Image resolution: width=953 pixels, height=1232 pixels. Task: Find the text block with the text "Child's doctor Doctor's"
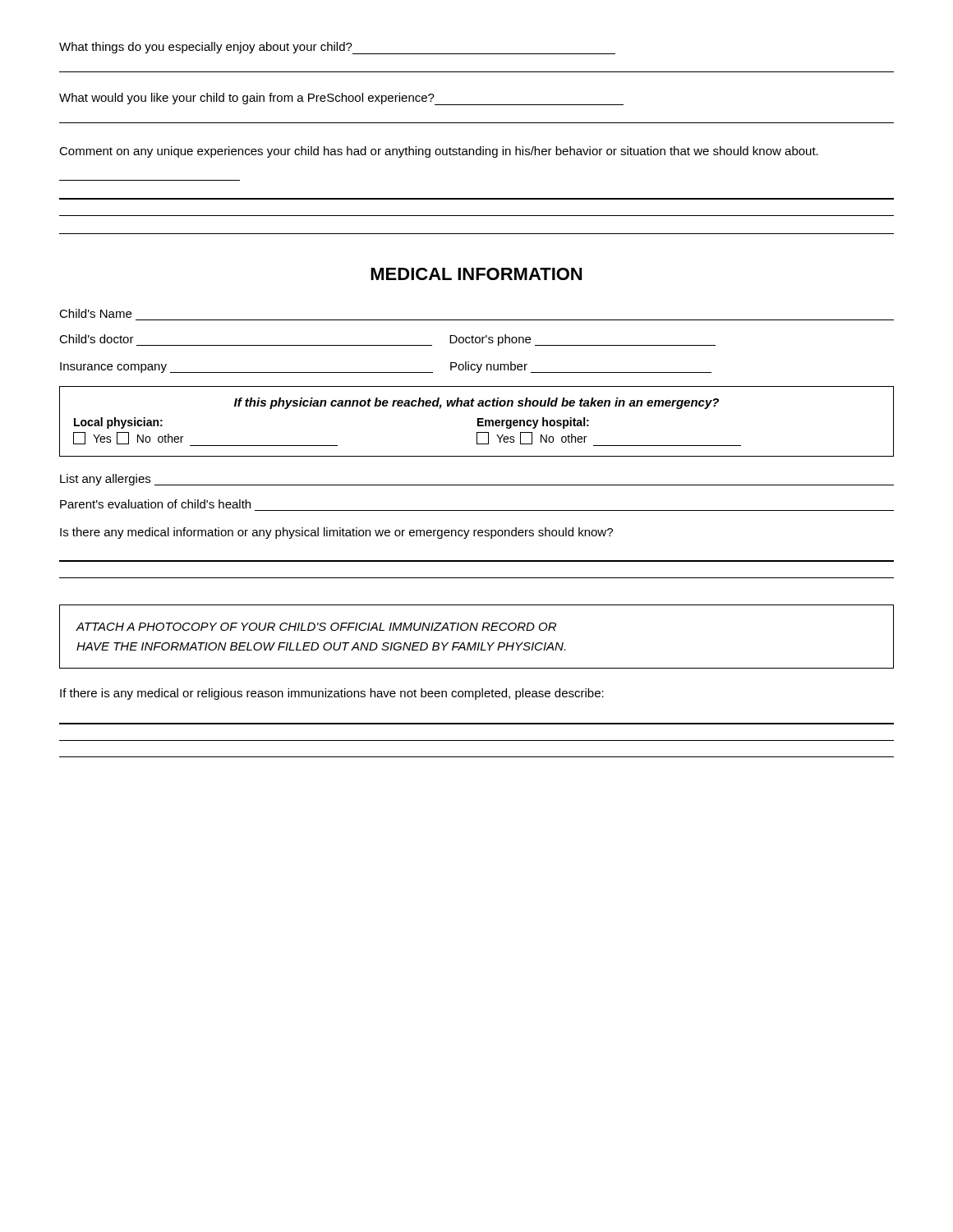click(387, 338)
